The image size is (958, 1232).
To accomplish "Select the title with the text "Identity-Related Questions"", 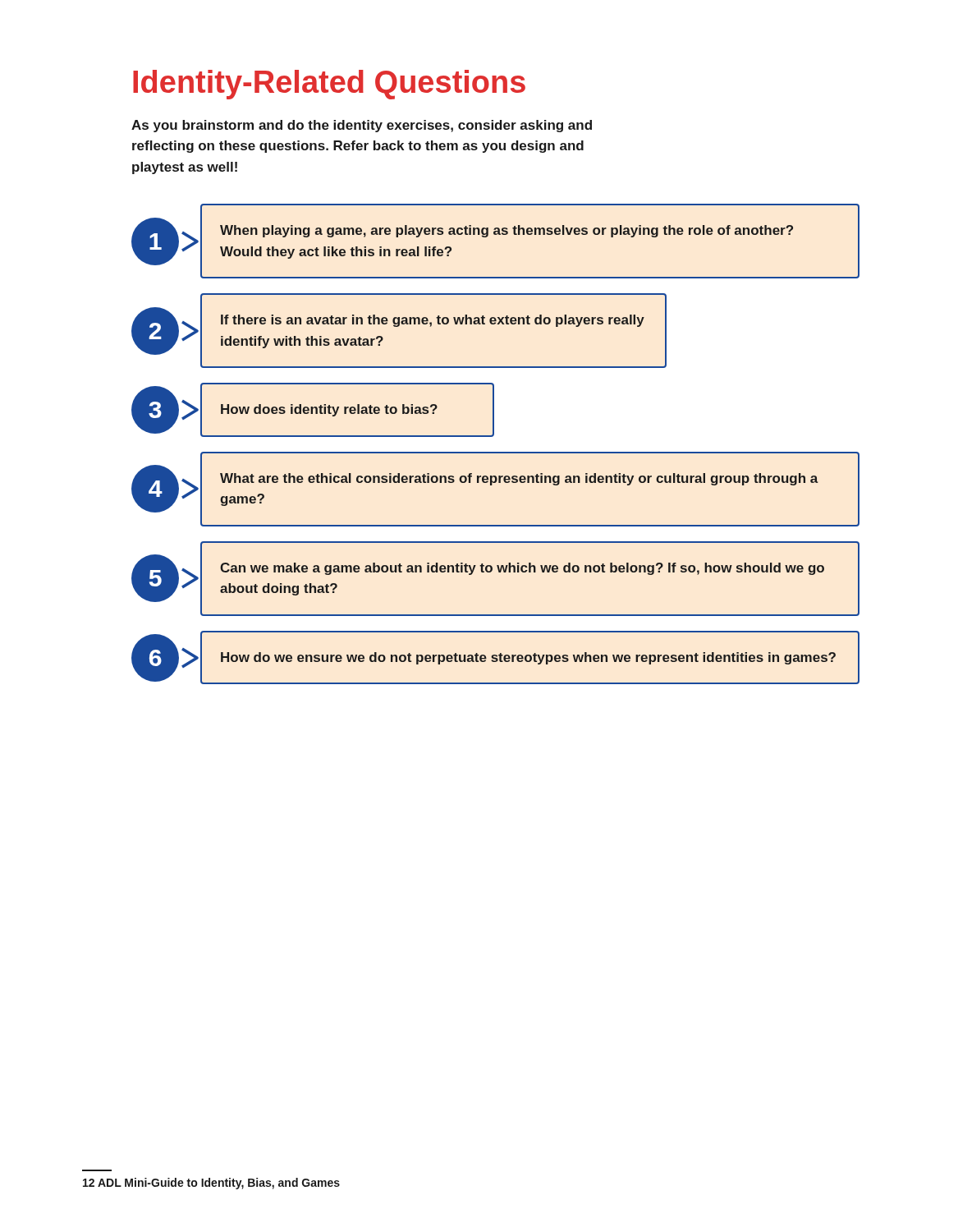I will point(495,83).
